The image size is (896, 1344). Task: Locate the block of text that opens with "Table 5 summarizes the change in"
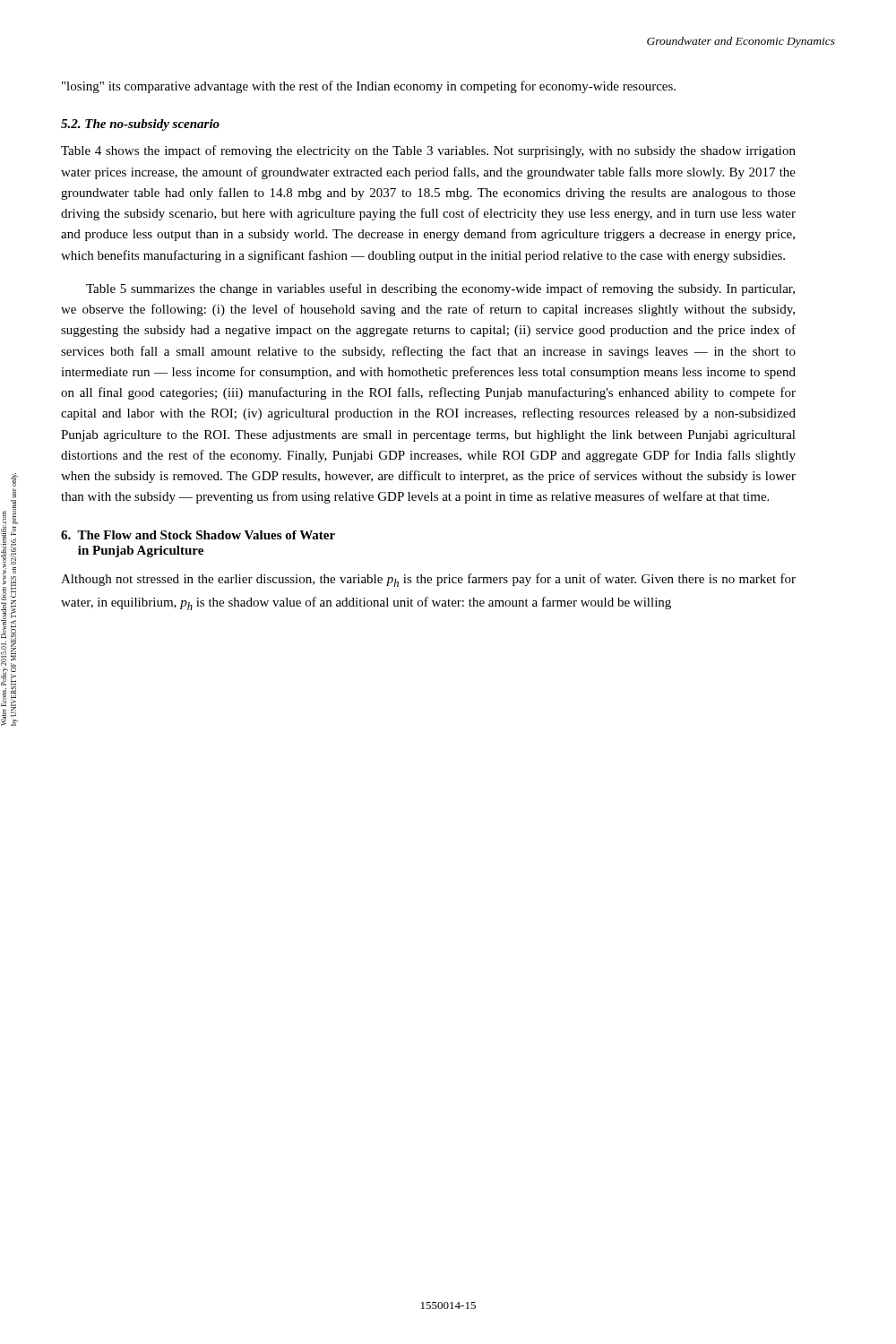pyautogui.click(x=428, y=392)
